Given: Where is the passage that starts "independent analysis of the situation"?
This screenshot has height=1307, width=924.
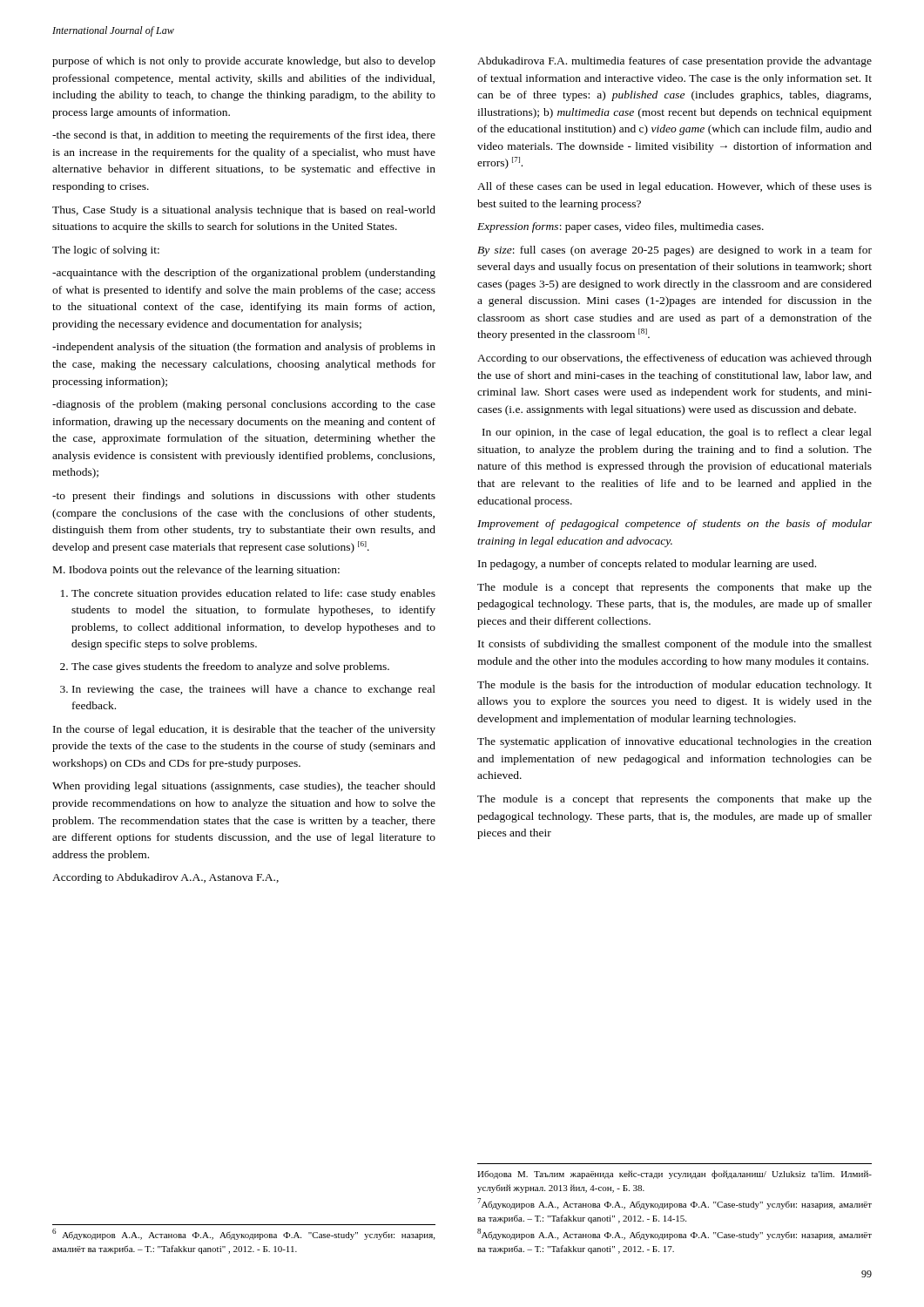Looking at the screenshot, I should click(x=244, y=364).
